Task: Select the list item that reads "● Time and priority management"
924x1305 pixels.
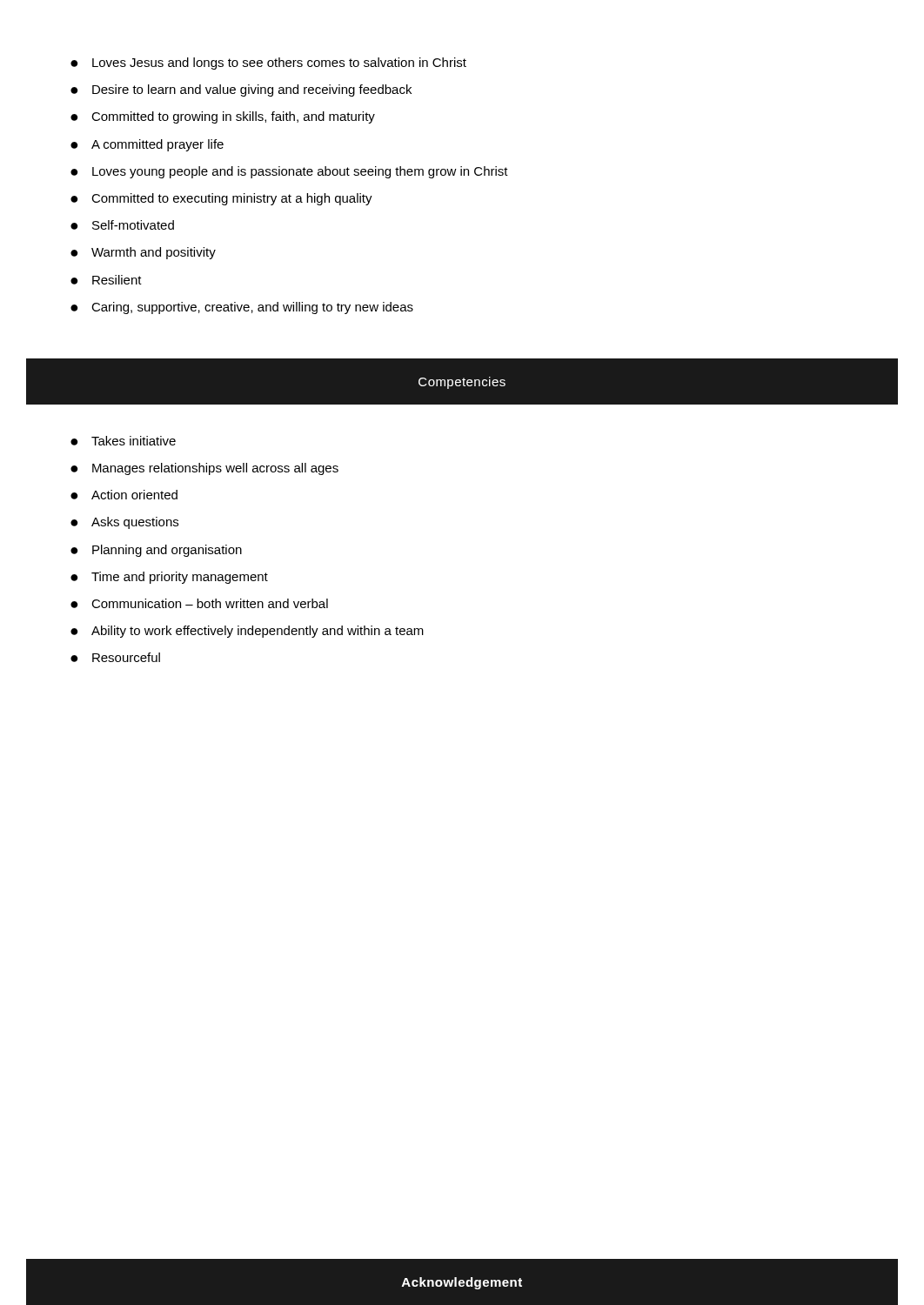Action: point(169,577)
